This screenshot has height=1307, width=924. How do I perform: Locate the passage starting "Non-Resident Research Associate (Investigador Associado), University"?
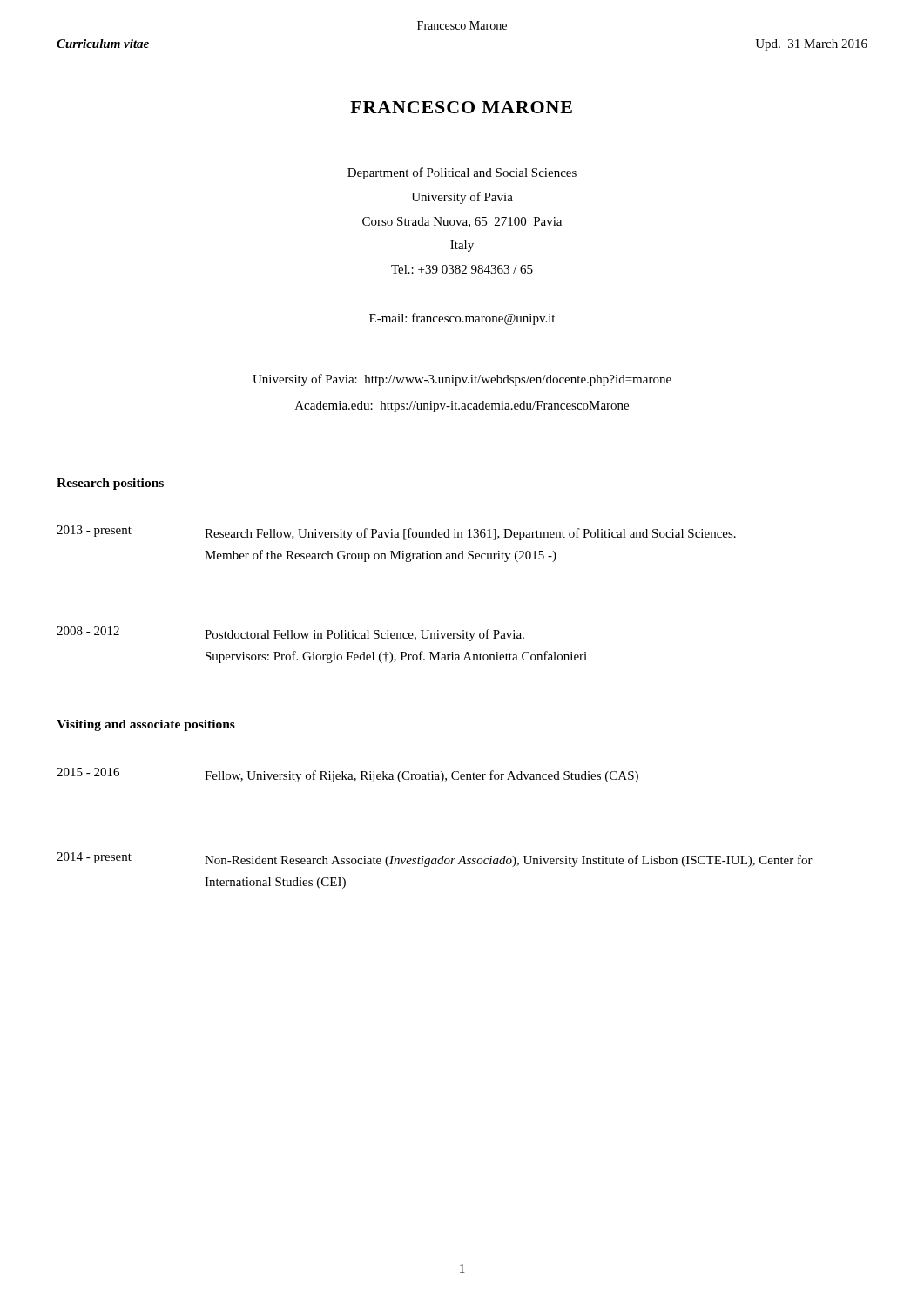tap(508, 871)
